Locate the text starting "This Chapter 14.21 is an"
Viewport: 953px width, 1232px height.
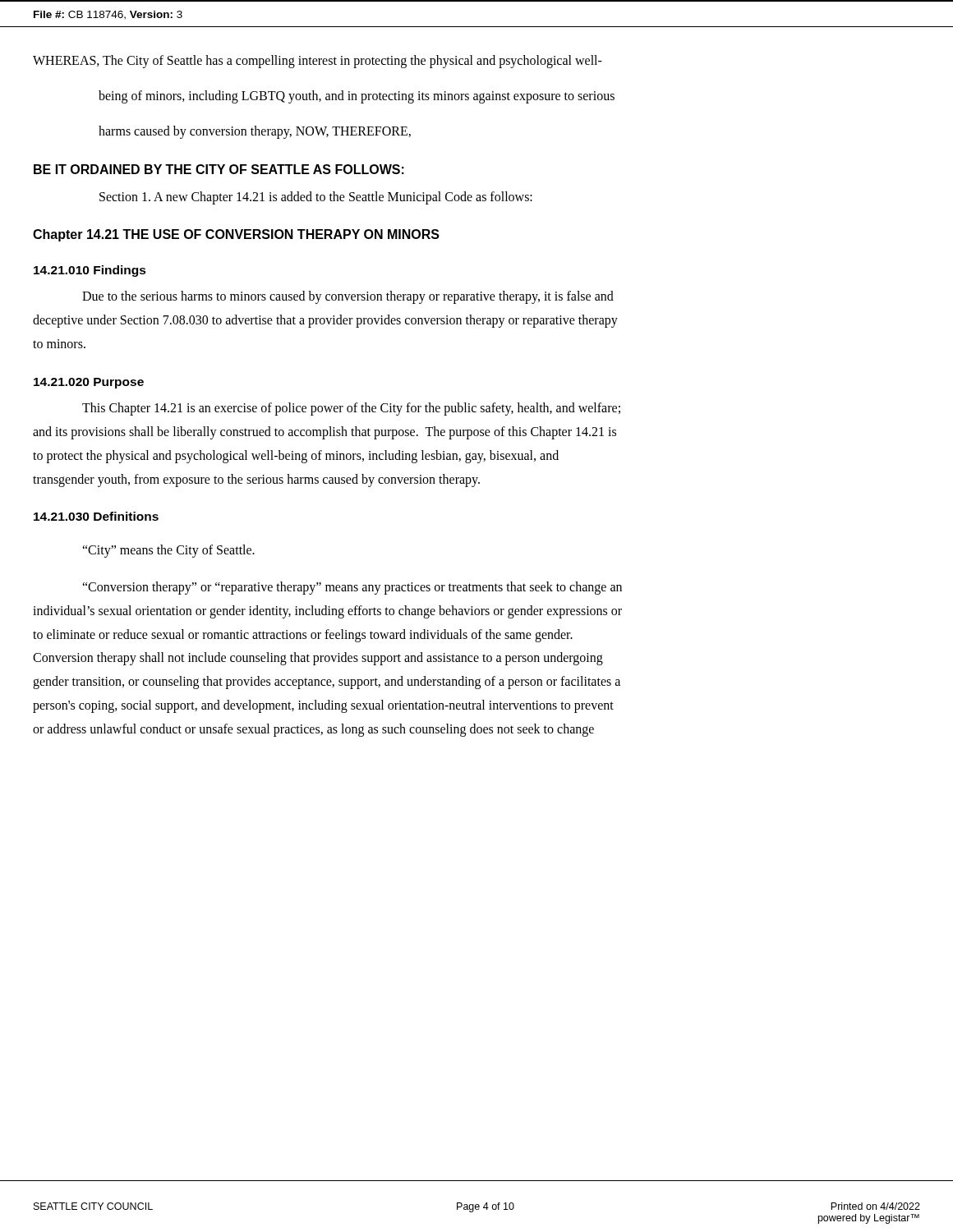tap(476, 444)
